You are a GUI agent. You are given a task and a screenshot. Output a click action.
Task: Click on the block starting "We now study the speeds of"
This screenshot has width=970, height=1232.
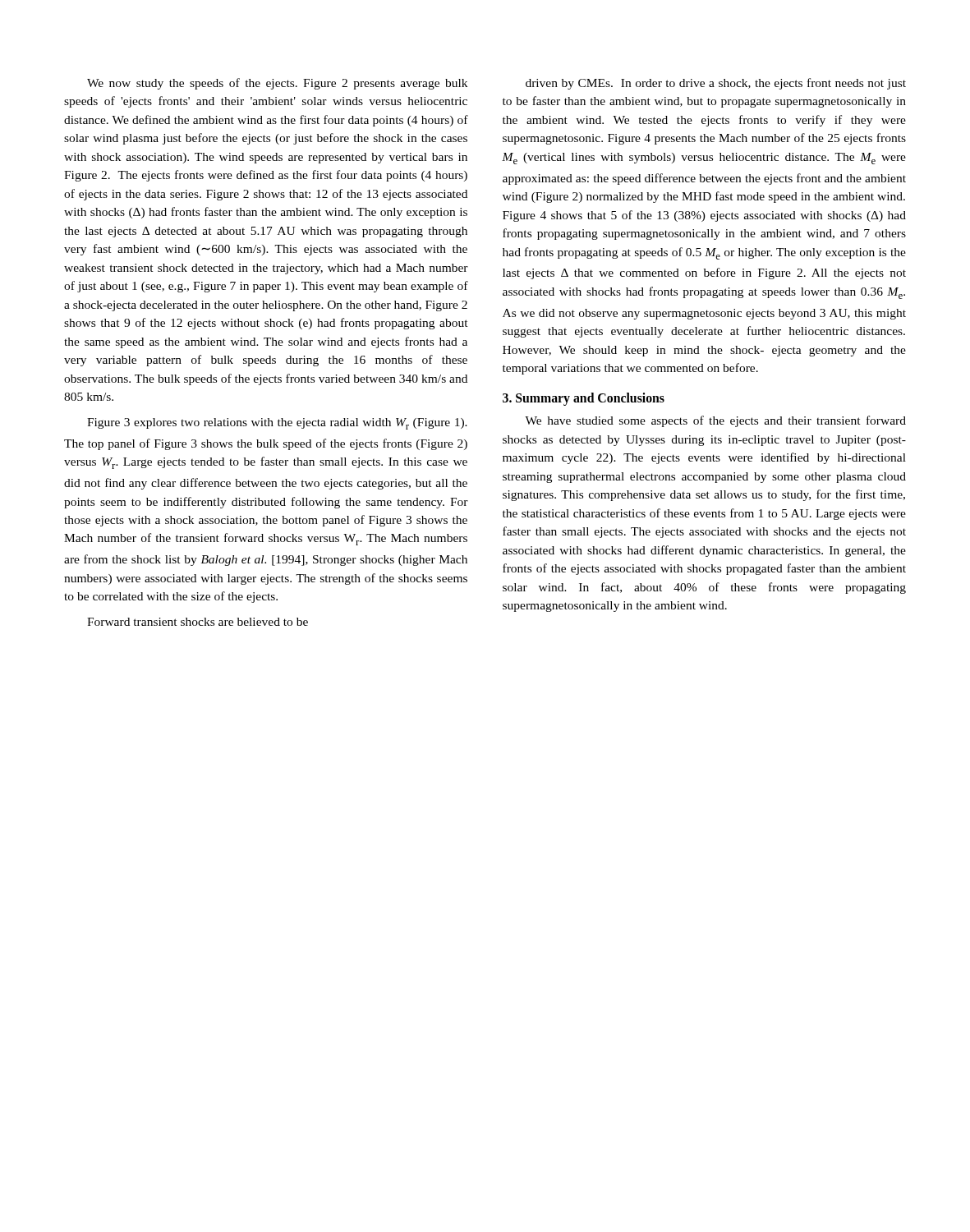tap(266, 240)
